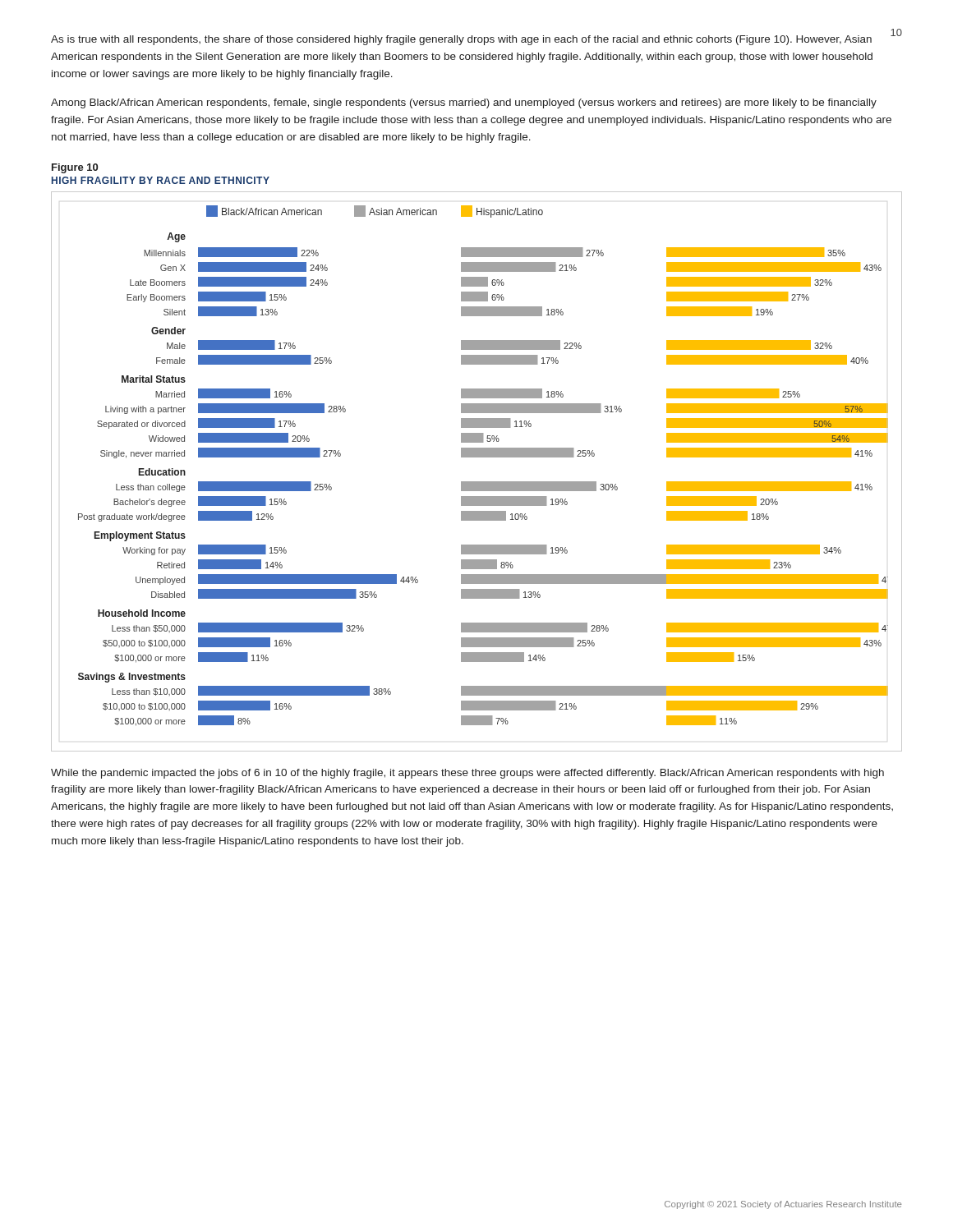Locate the block of text that opens with "While the pandemic impacted the"
The height and width of the screenshot is (1232, 953).
(x=472, y=806)
